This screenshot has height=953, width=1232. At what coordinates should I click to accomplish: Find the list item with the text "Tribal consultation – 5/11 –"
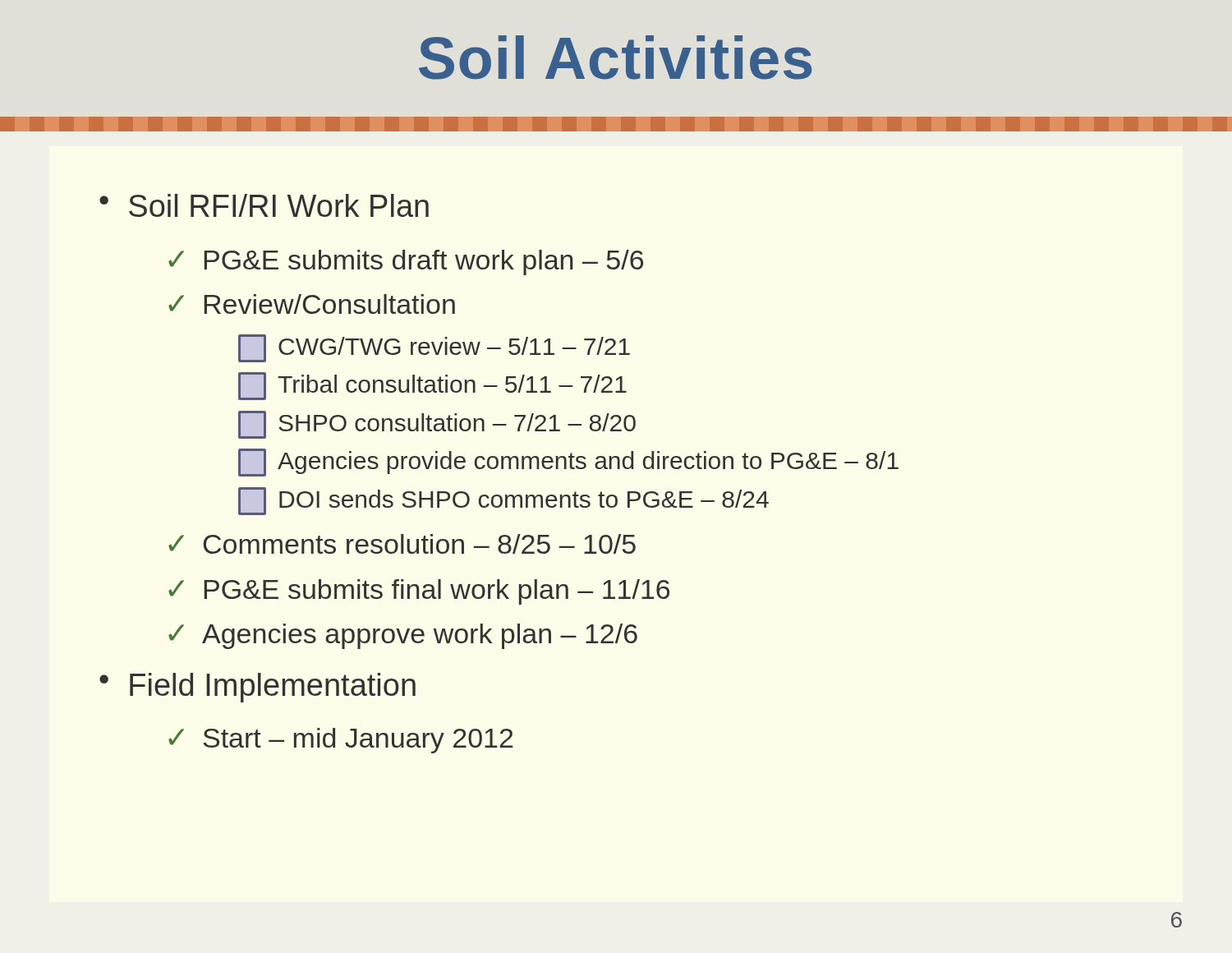(x=433, y=385)
